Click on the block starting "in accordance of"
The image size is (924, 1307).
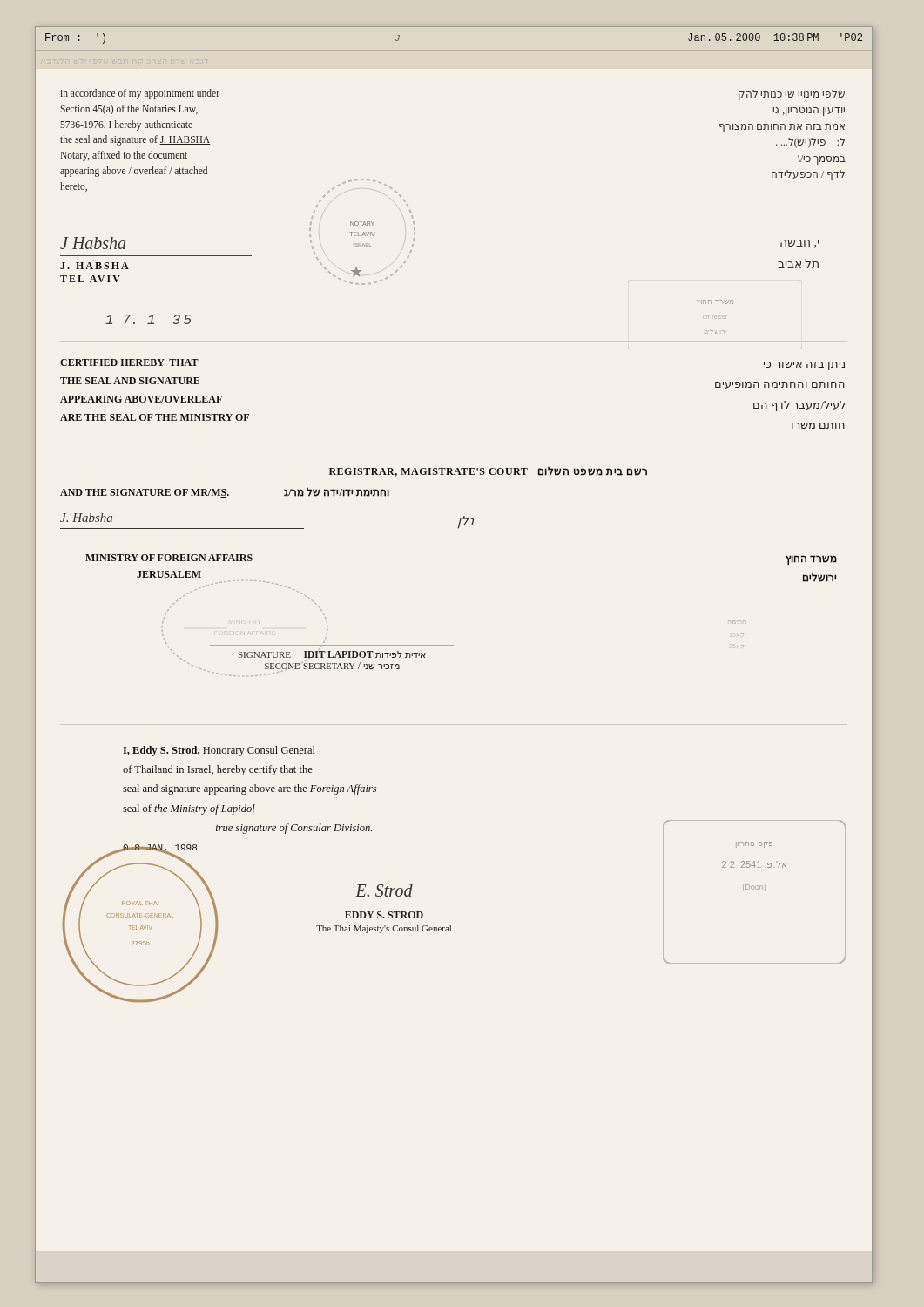point(140,140)
